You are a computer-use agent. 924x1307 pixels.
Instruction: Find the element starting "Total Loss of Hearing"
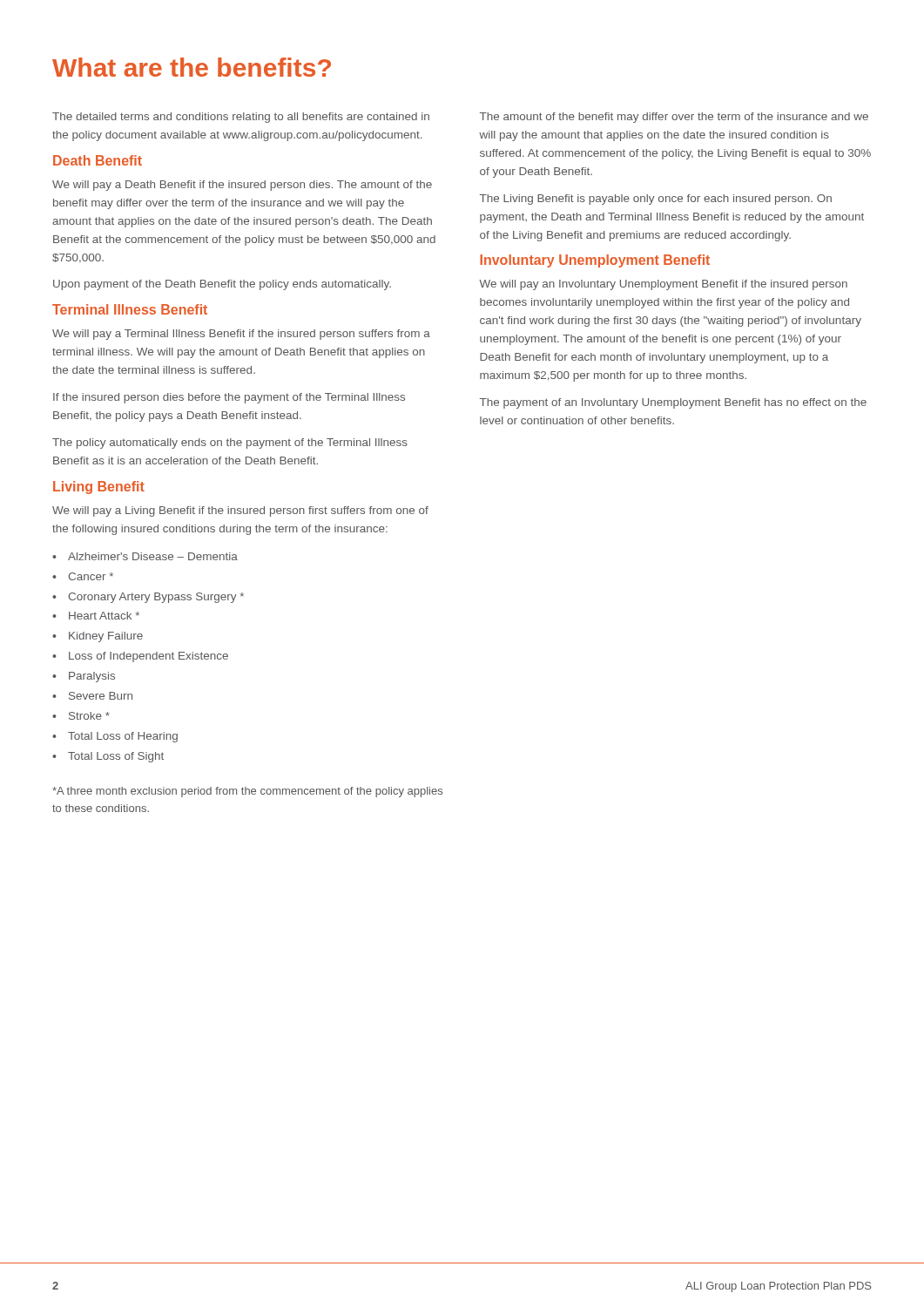pyautogui.click(x=123, y=736)
